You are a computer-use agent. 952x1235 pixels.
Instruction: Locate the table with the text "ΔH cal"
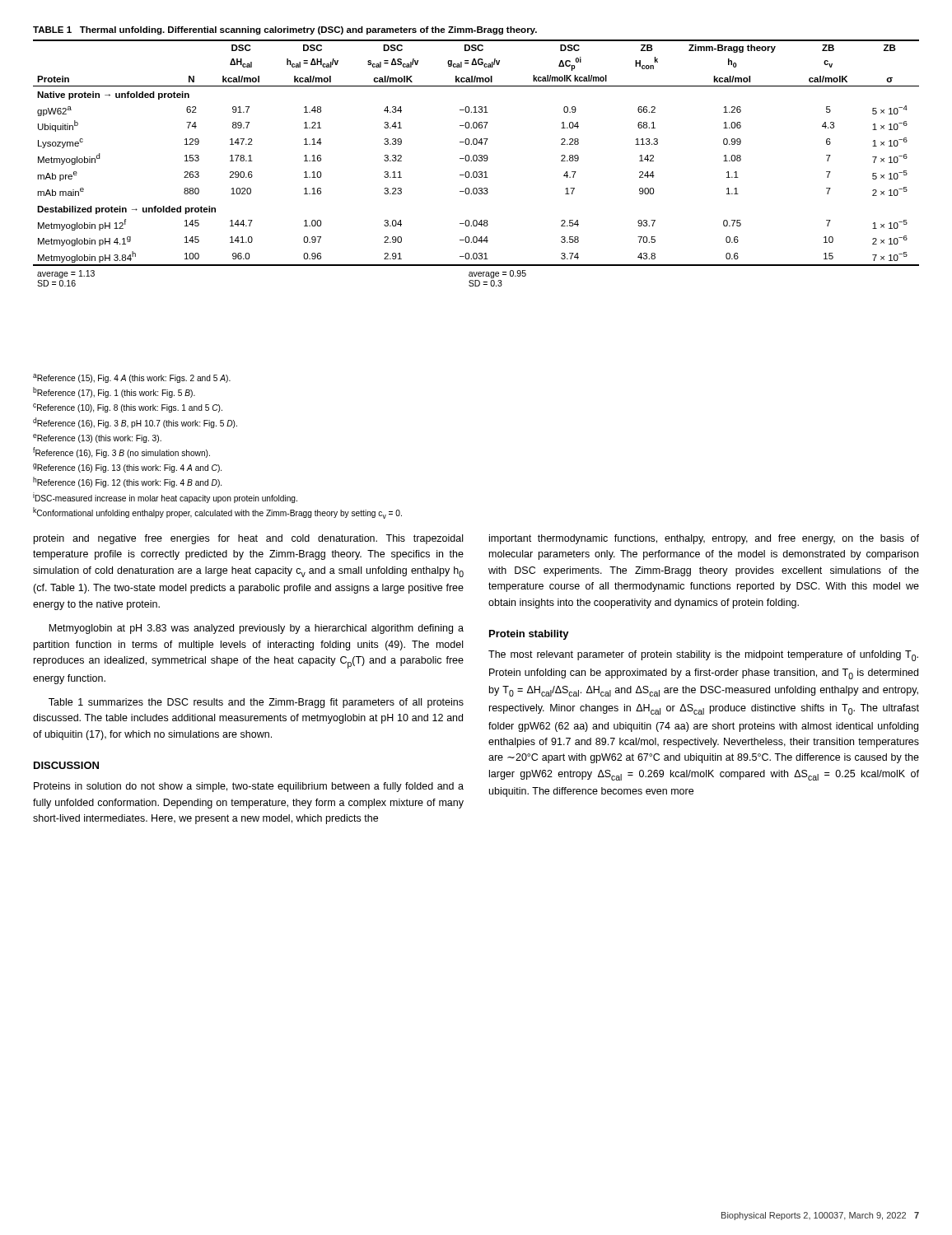pos(476,157)
